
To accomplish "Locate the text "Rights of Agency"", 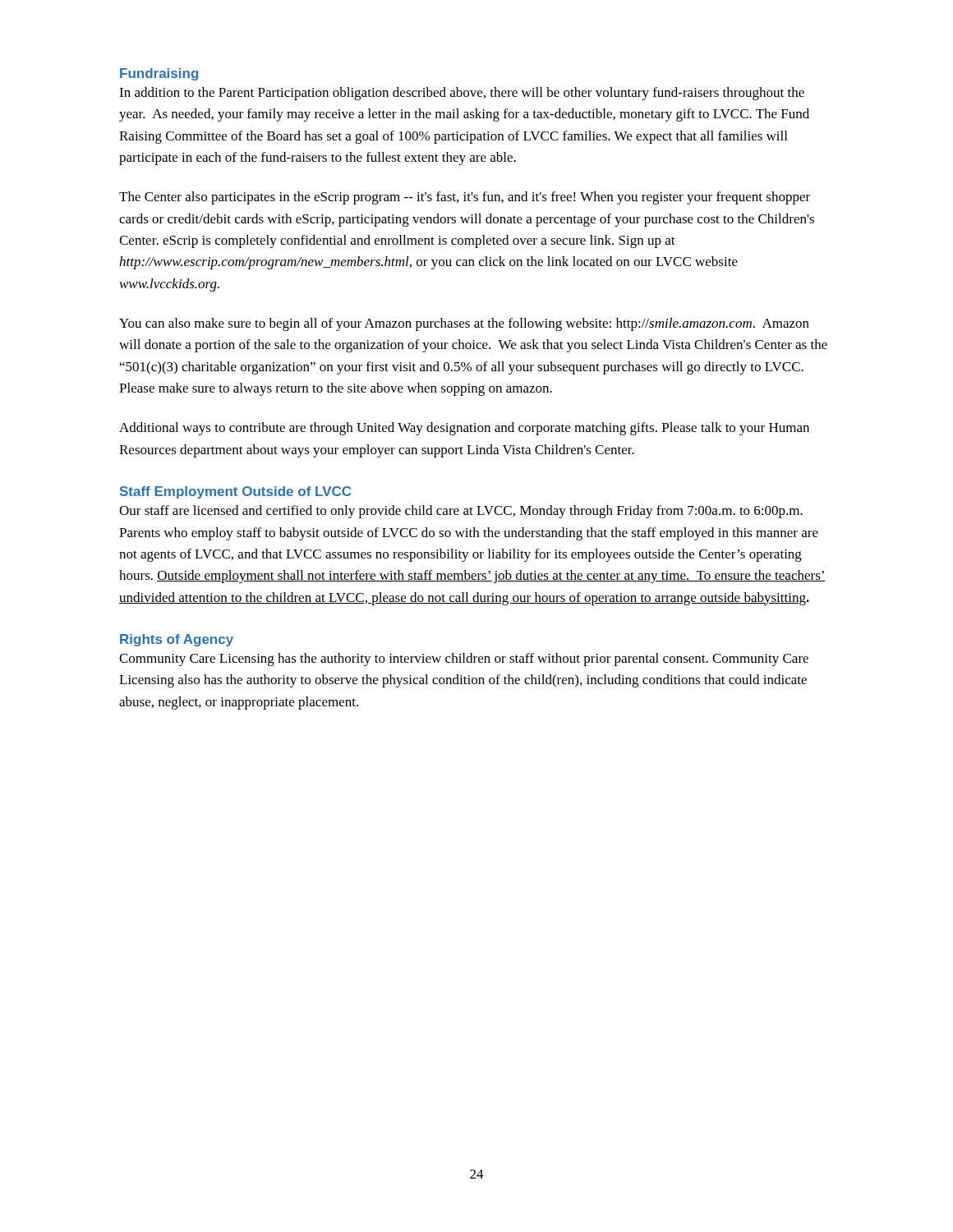I will coord(176,639).
